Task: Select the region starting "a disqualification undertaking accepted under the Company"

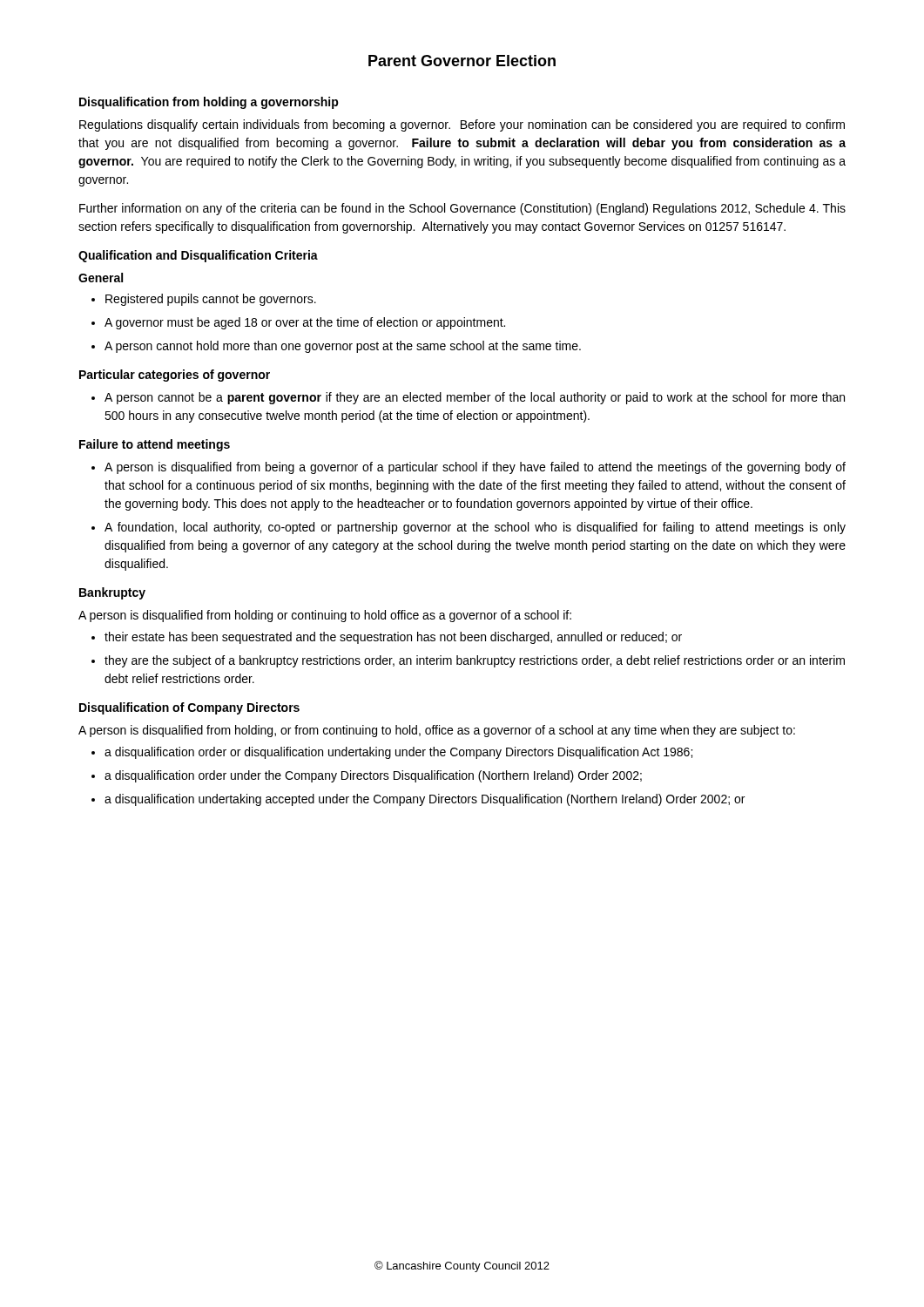Action: coord(425,799)
